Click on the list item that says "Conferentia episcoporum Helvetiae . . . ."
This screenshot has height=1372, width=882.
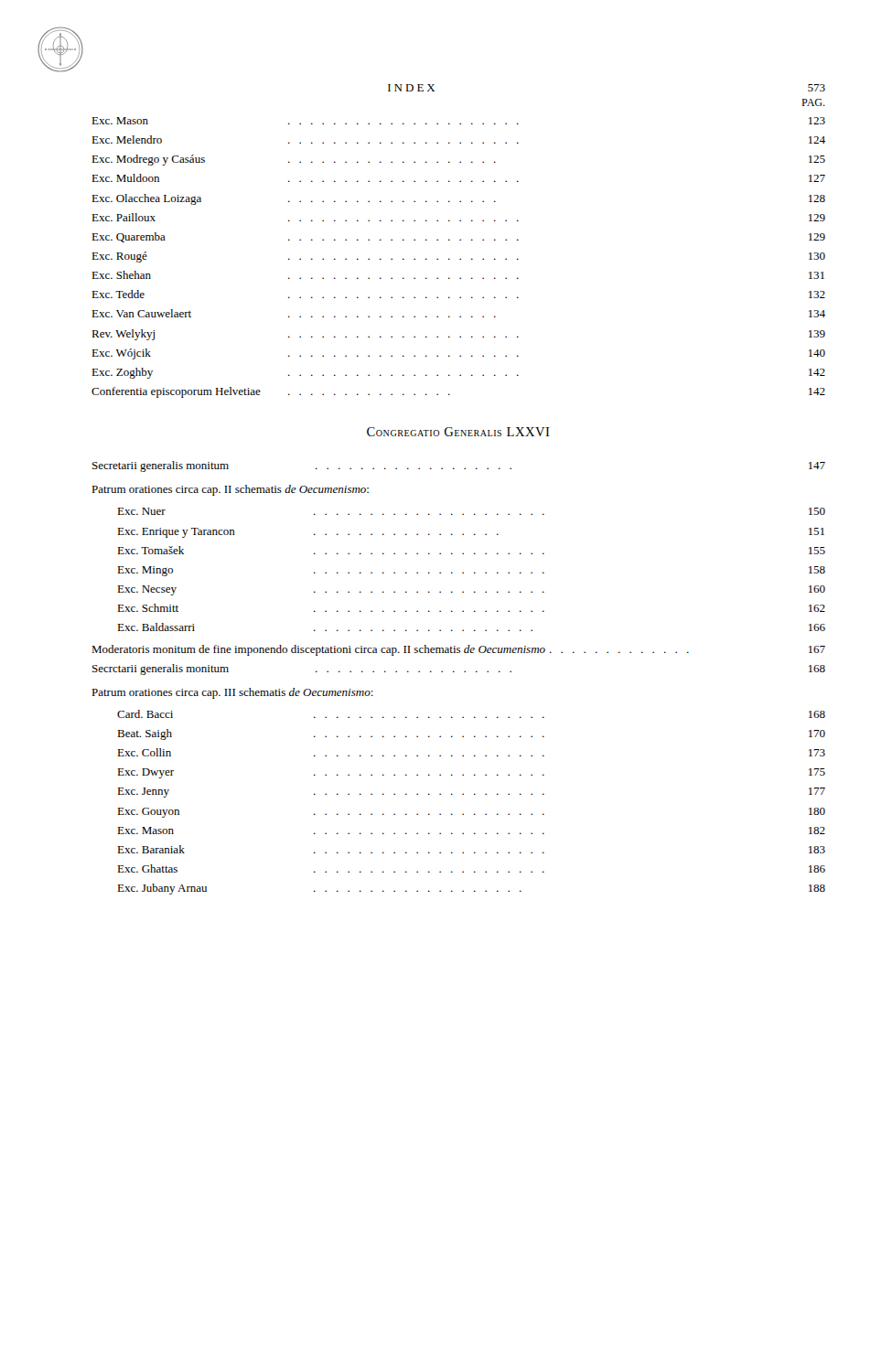(458, 392)
